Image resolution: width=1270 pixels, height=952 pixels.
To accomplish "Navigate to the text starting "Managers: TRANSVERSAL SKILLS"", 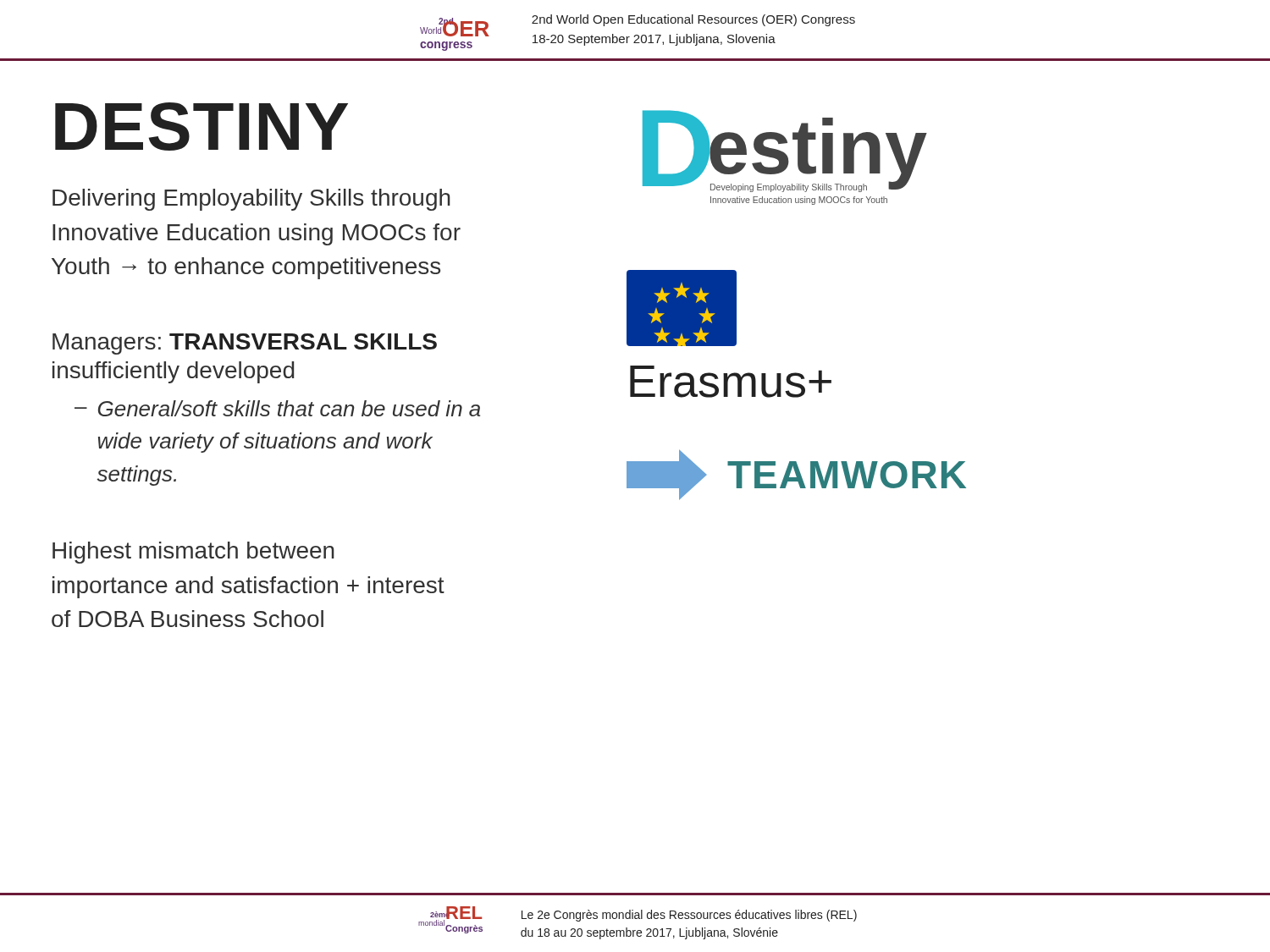I will (318, 356).
